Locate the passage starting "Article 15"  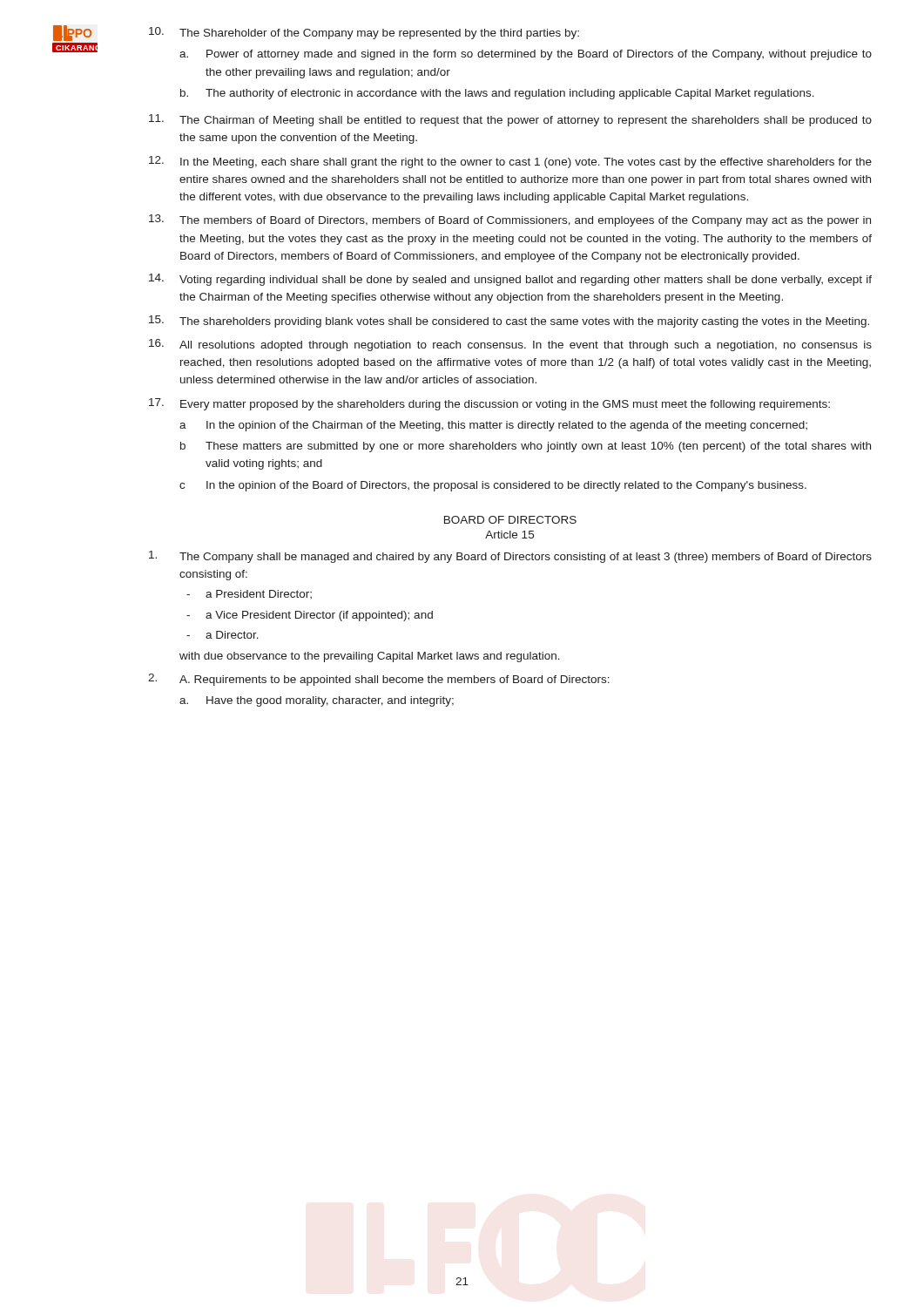(x=510, y=534)
